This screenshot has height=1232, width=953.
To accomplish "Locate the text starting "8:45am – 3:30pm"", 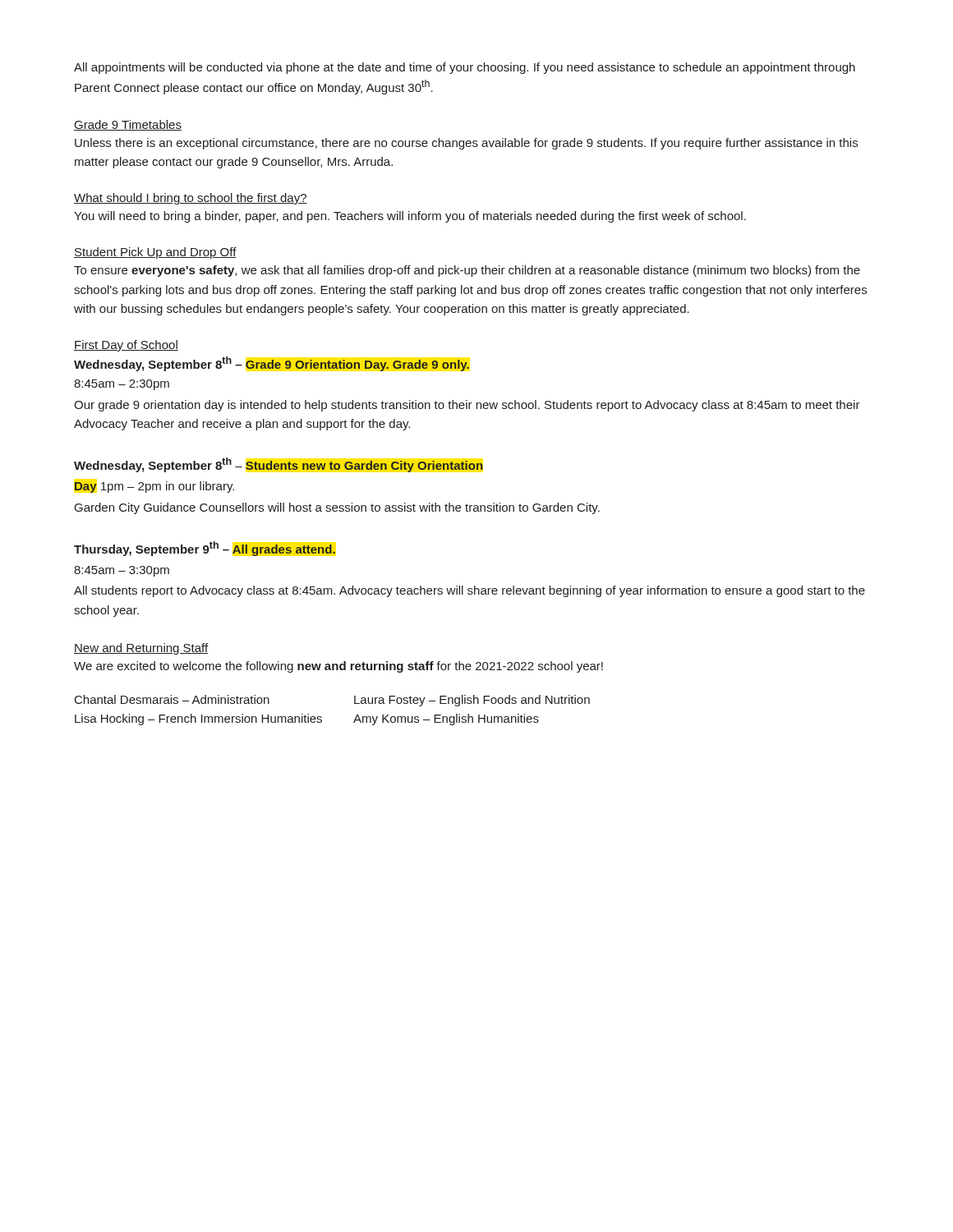I will point(122,570).
